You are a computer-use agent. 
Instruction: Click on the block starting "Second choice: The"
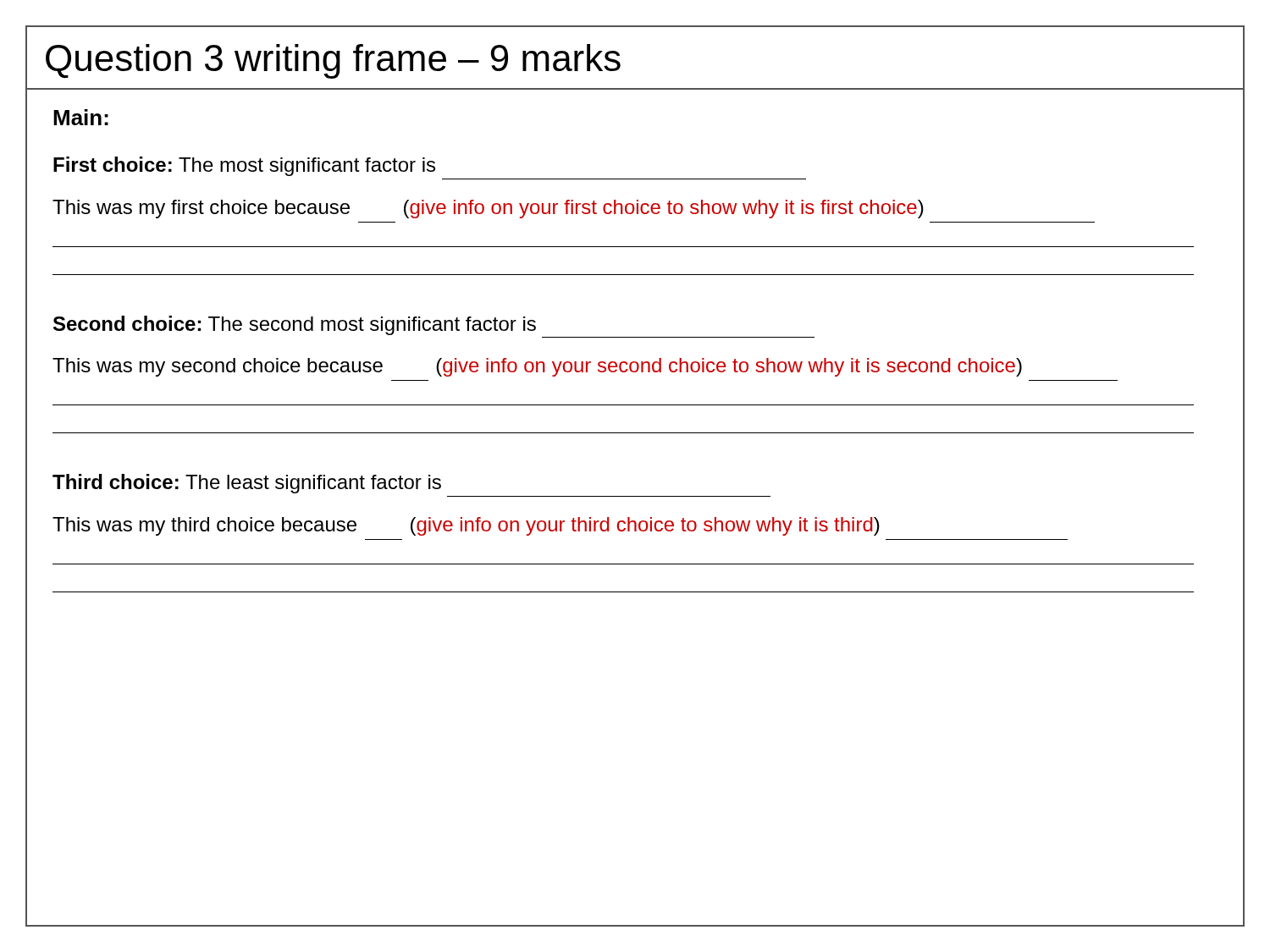coord(434,323)
